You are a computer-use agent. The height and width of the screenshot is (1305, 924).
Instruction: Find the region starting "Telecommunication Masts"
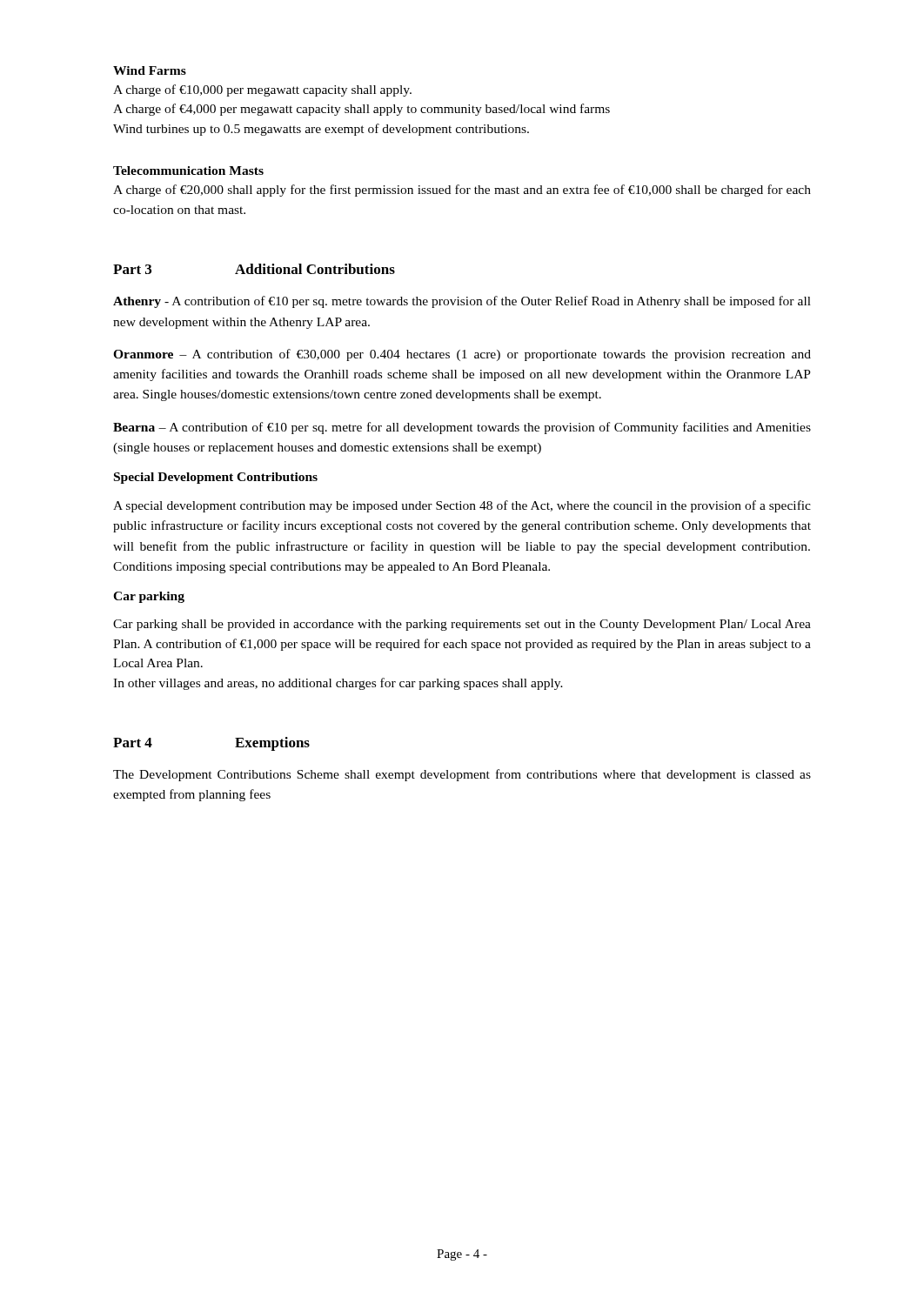188,170
